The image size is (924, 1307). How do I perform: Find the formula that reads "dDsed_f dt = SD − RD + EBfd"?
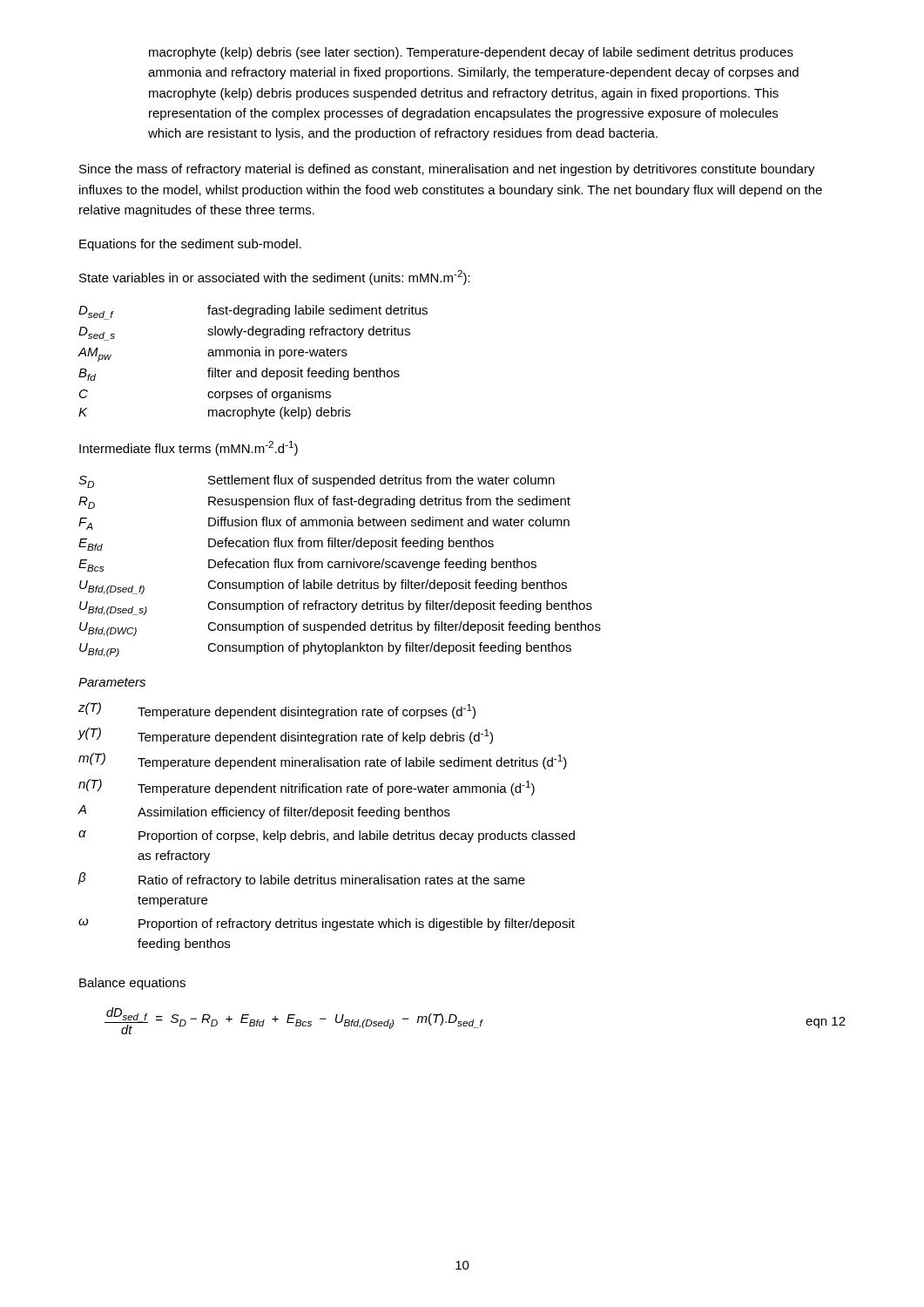pyautogui.click(x=462, y=1021)
